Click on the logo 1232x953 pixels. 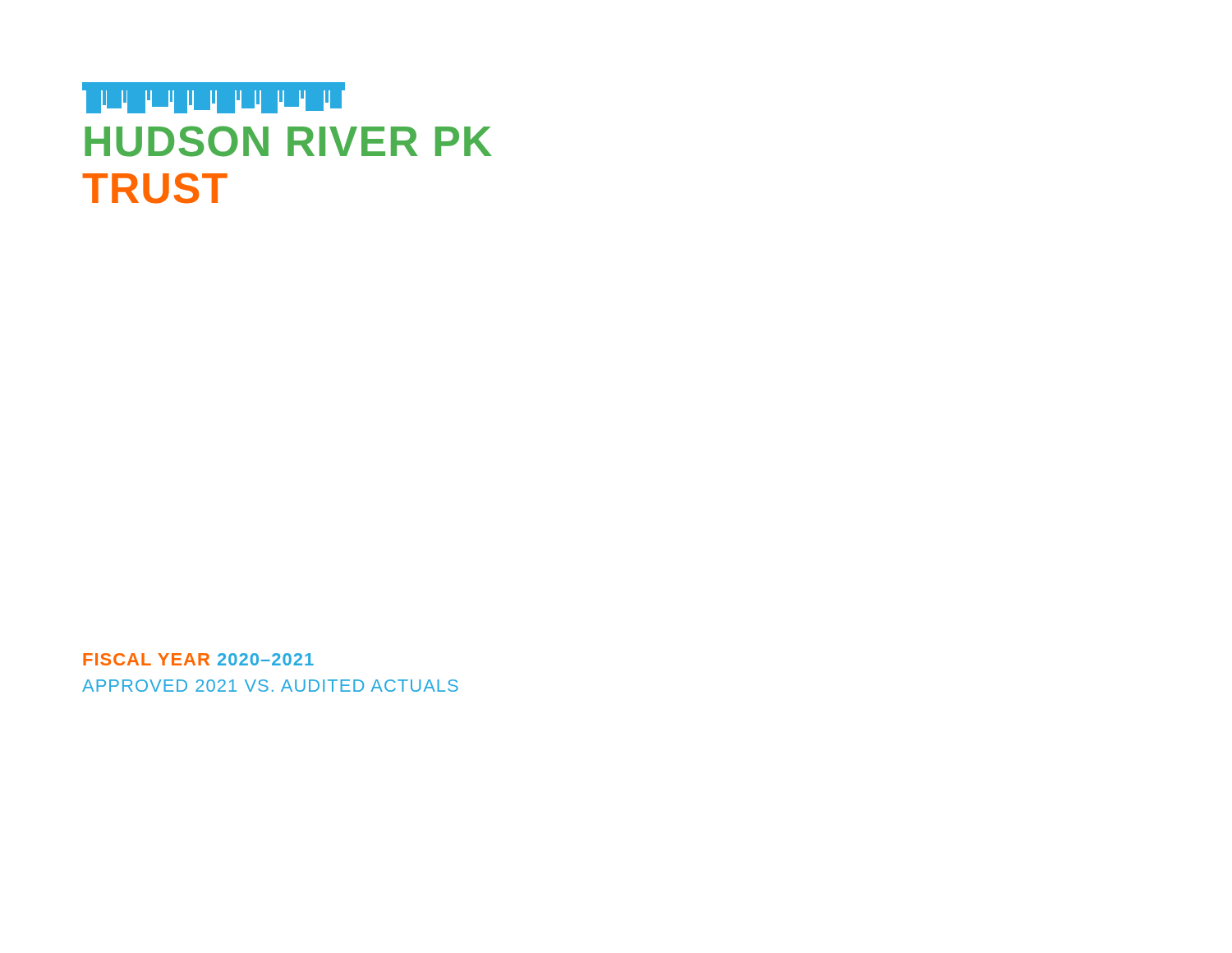[288, 147]
